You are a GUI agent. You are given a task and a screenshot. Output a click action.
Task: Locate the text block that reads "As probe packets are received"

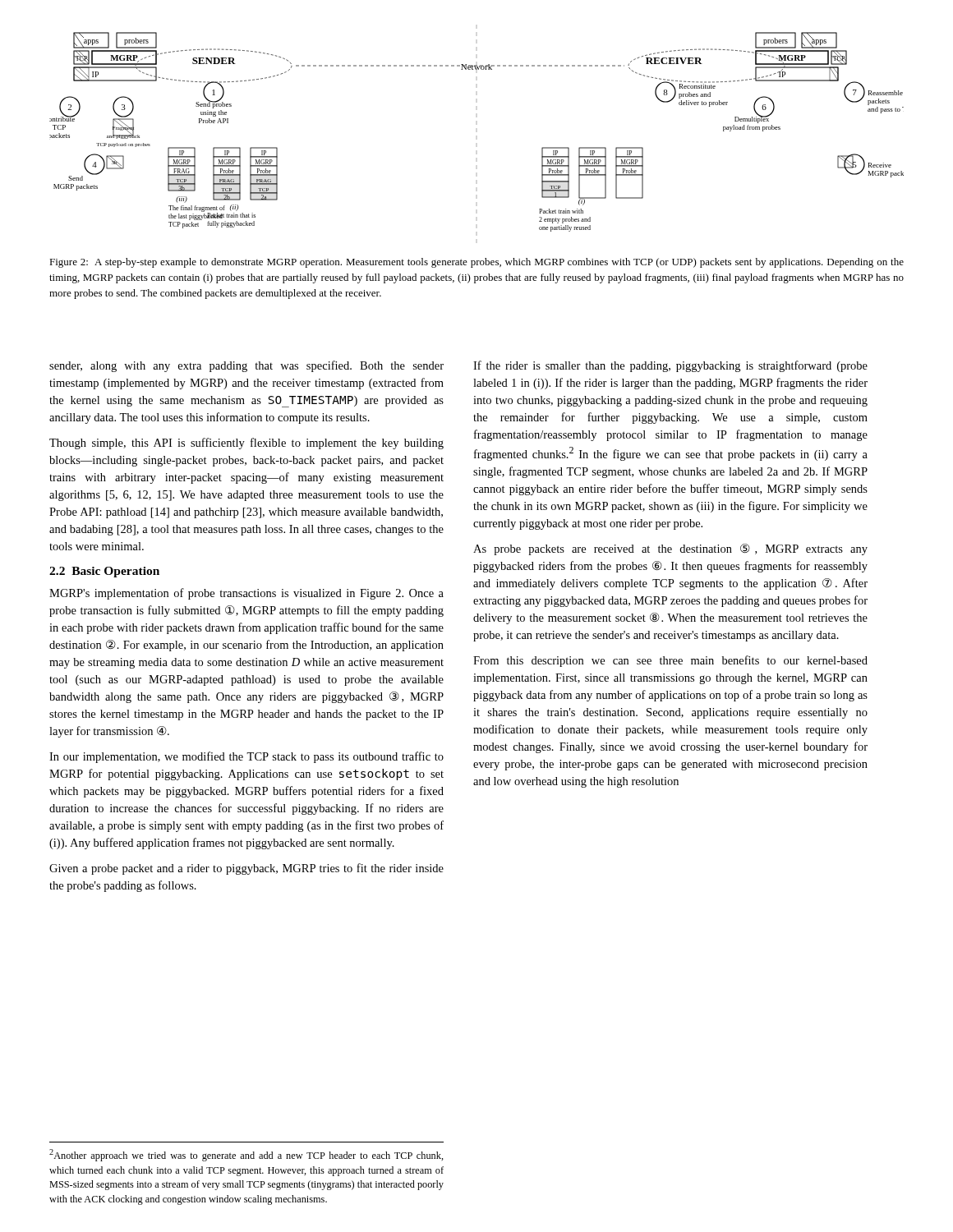coord(670,592)
